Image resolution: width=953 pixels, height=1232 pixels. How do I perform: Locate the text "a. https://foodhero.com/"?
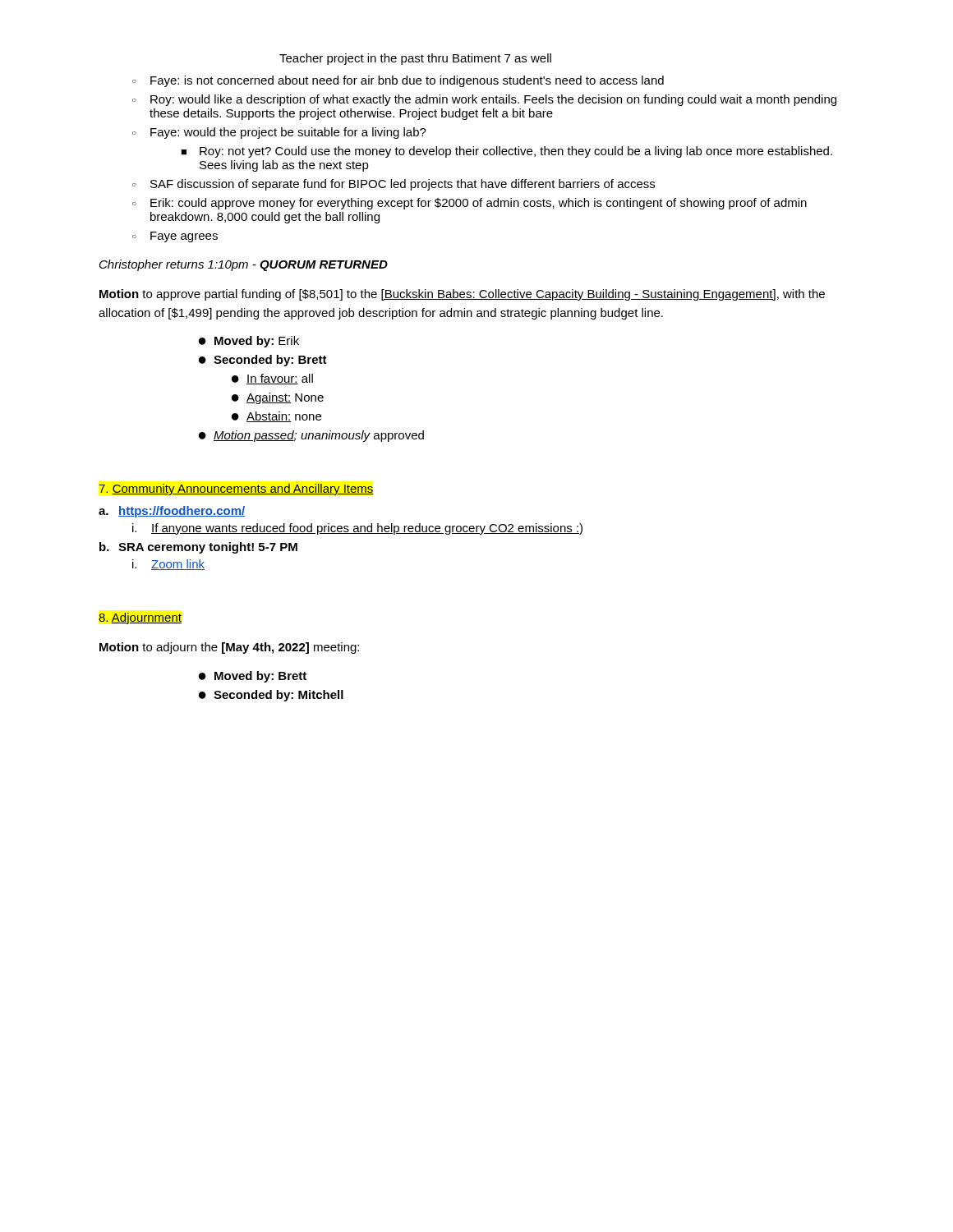tap(172, 510)
